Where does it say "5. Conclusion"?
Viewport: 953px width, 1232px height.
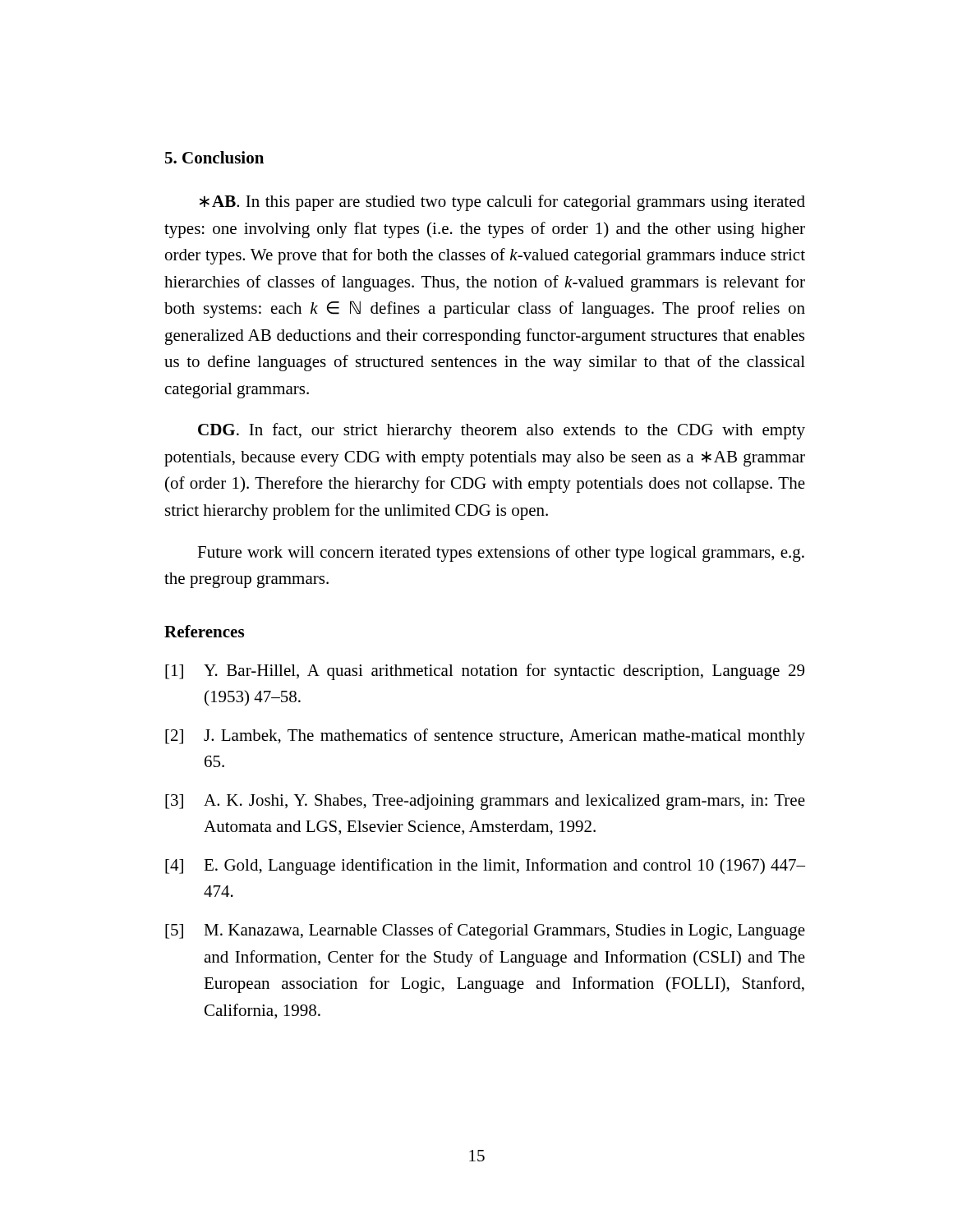point(214,158)
